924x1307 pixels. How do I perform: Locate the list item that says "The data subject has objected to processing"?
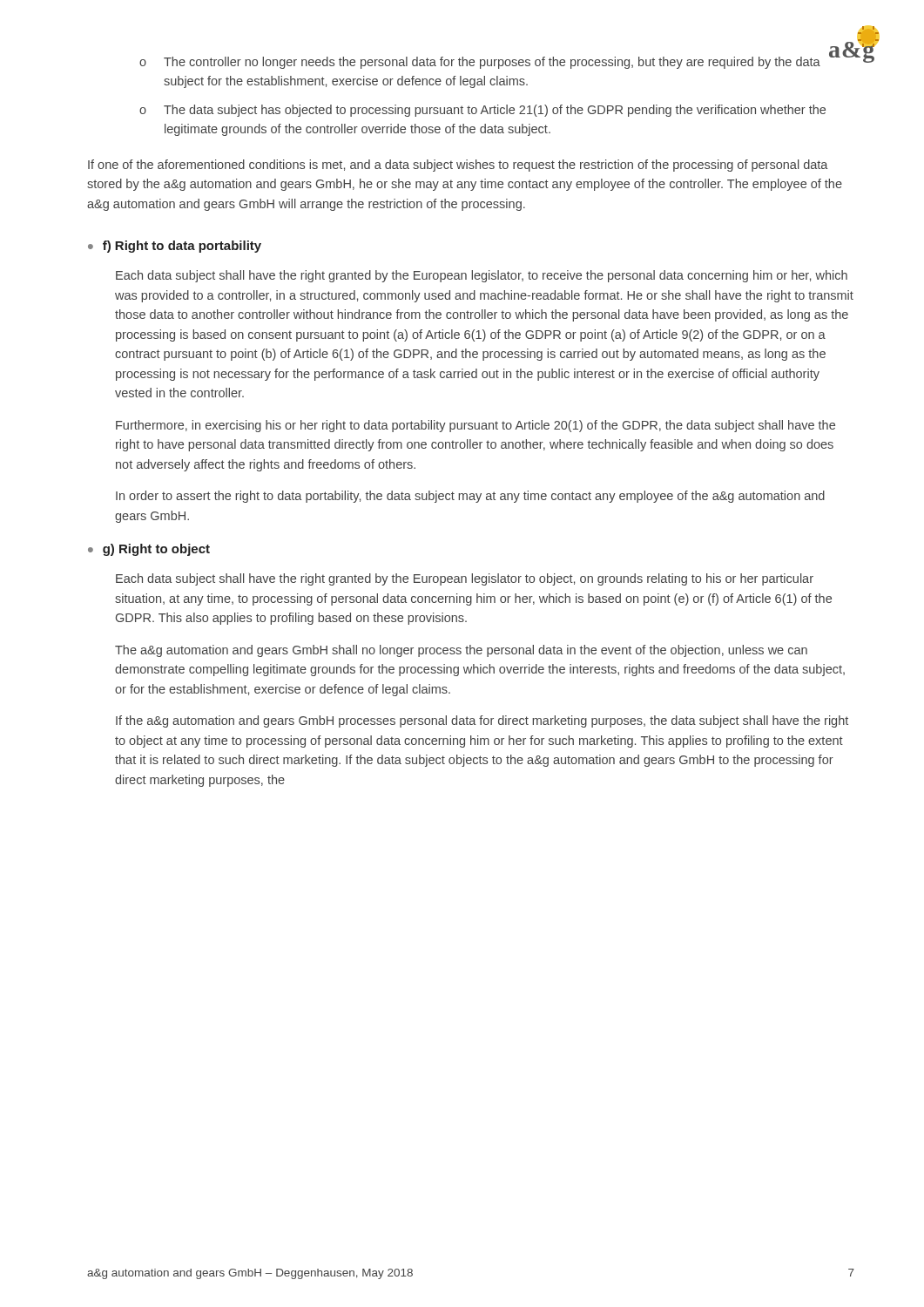click(x=495, y=120)
